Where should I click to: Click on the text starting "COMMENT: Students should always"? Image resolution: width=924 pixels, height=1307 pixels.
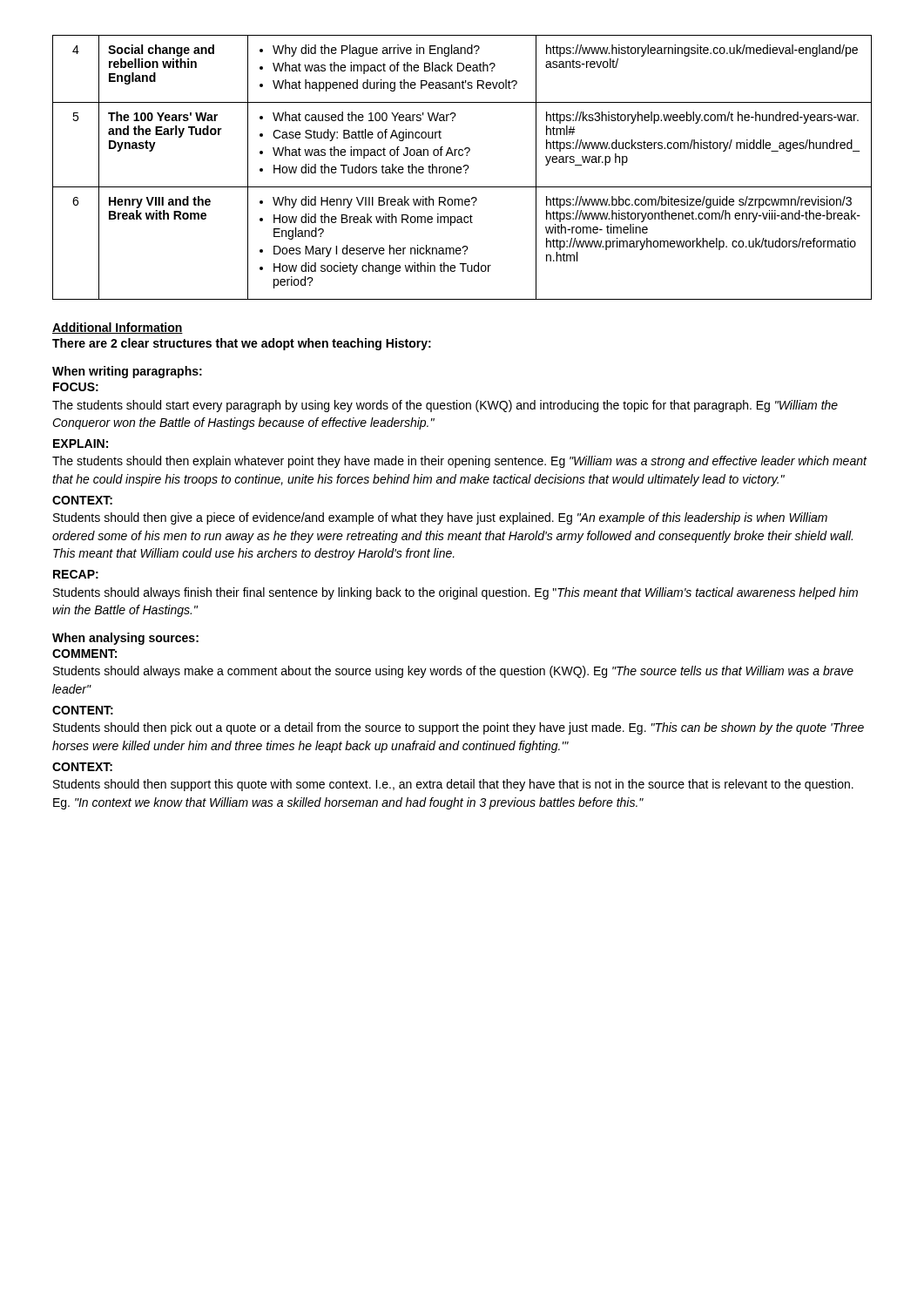(453, 671)
